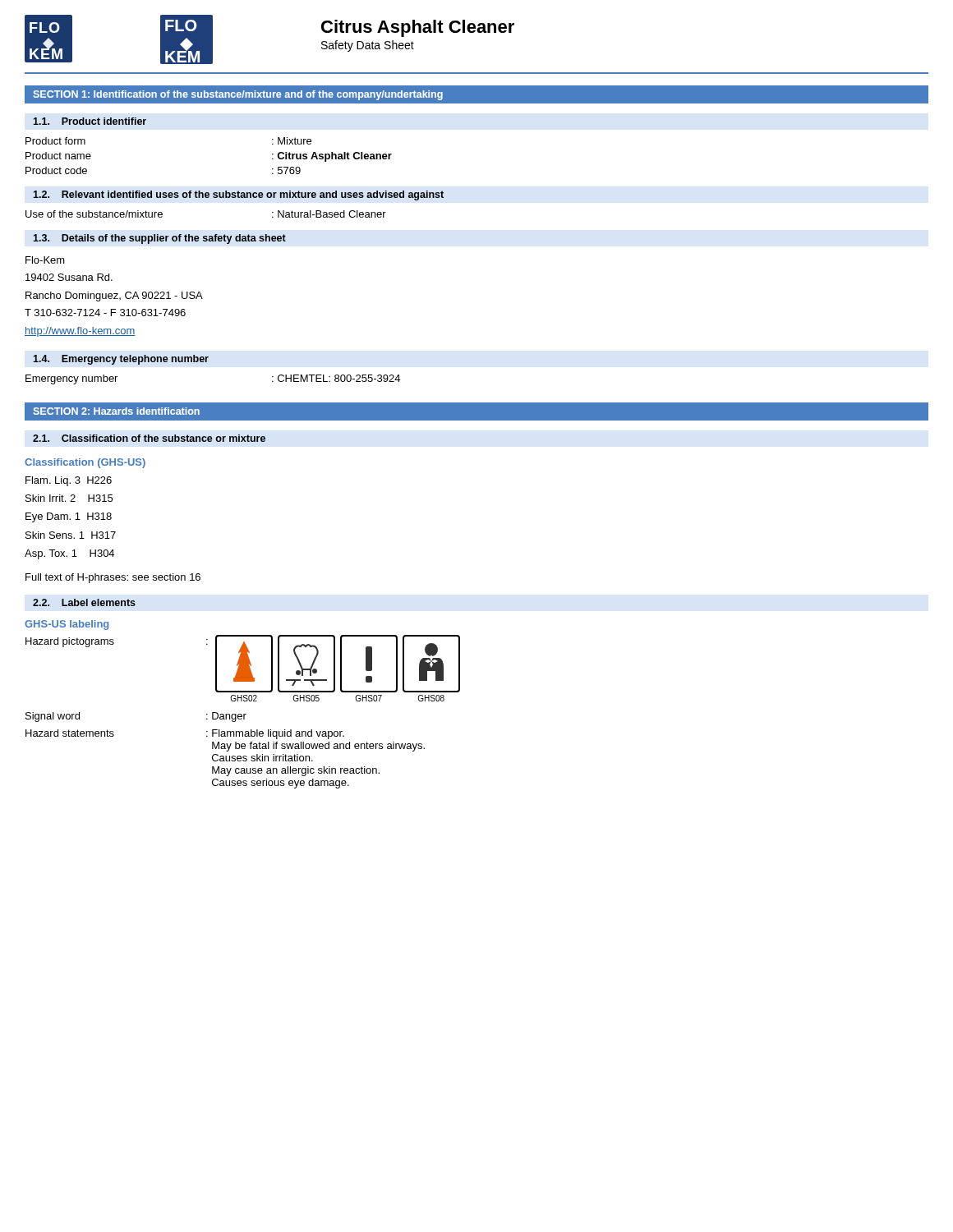Select the illustration

337,669
